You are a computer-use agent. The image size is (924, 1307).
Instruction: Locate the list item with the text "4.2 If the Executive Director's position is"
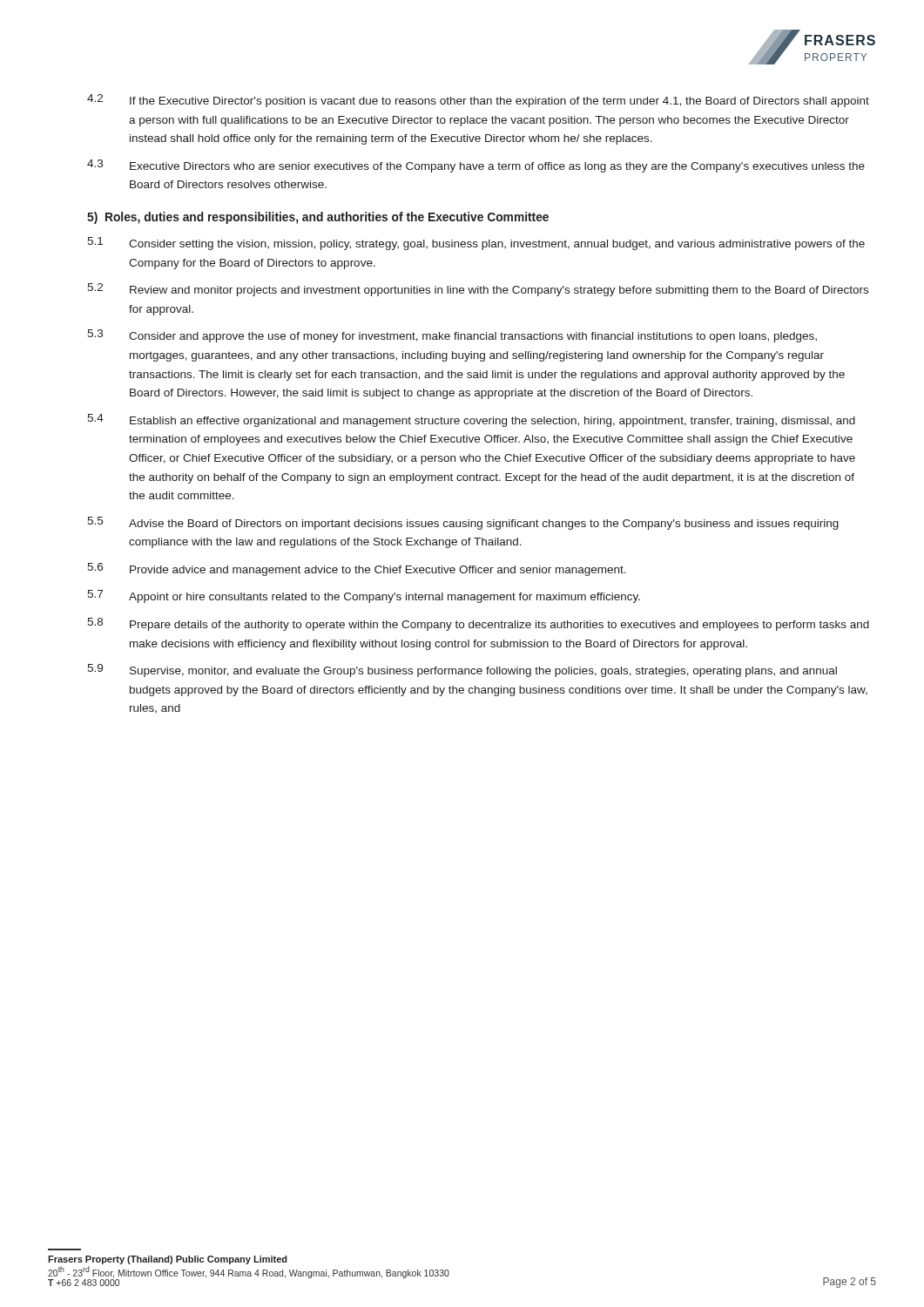coord(479,120)
